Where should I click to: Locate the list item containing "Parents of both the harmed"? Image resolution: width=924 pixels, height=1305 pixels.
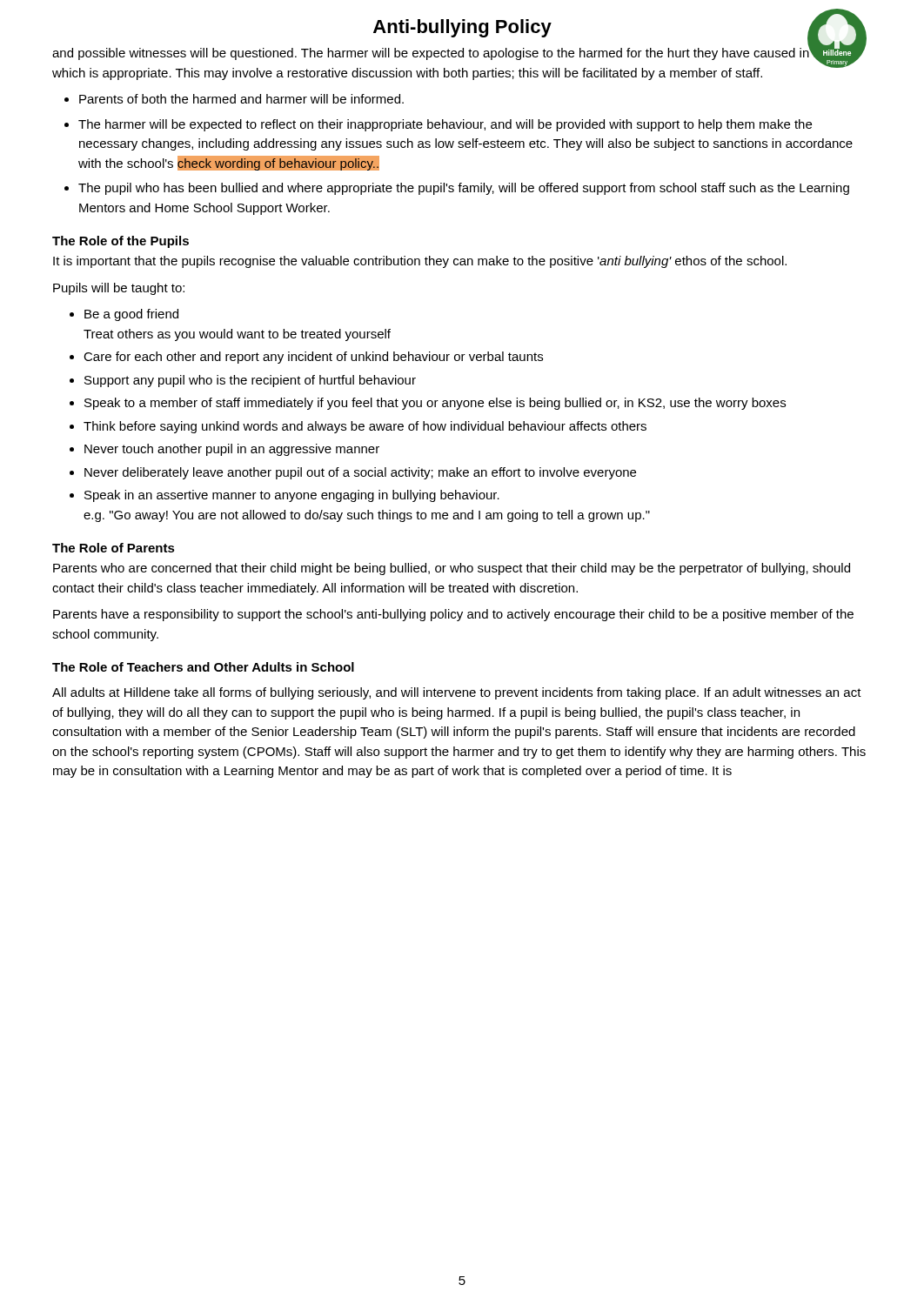[241, 99]
